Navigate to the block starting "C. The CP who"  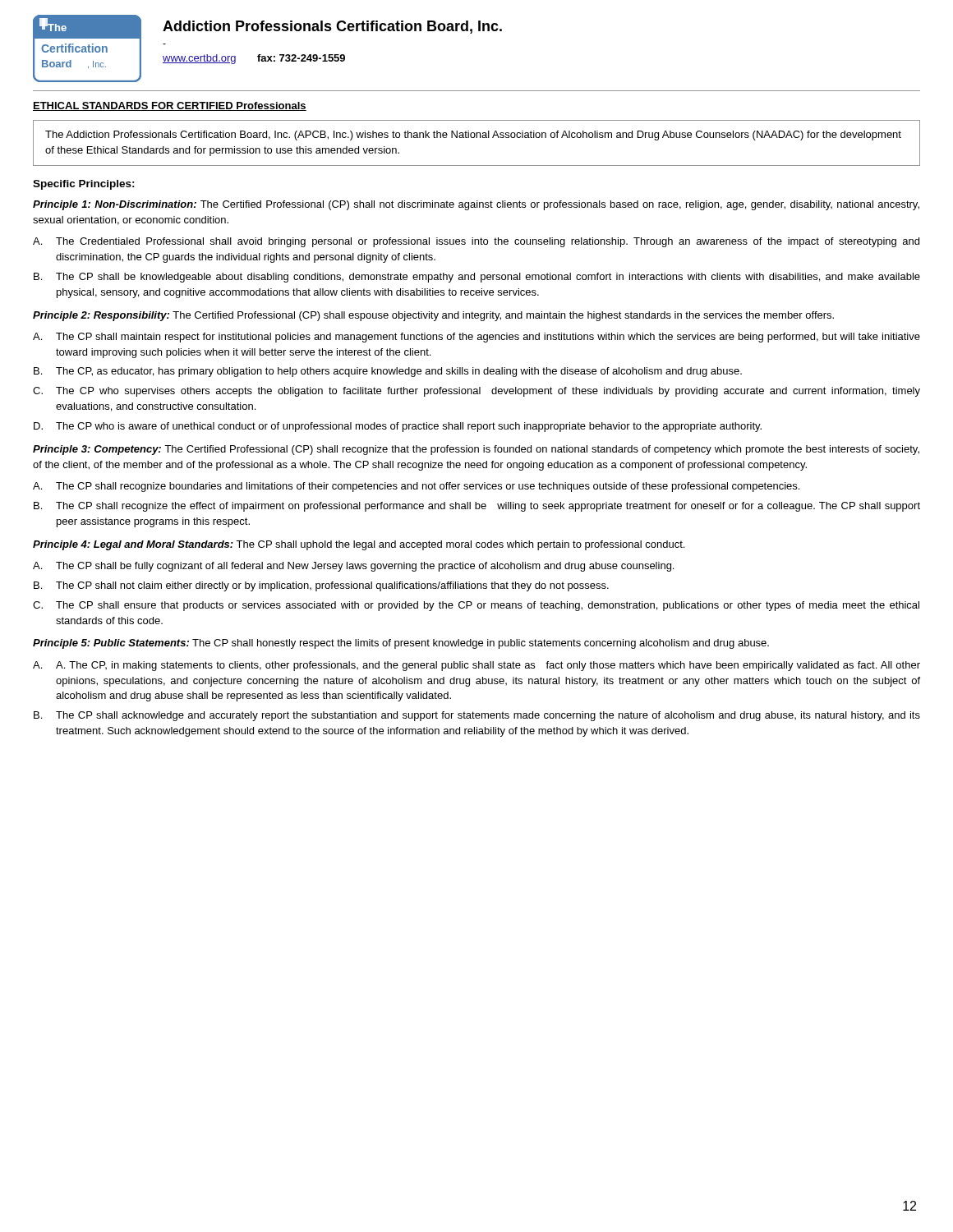pos(476,399)
